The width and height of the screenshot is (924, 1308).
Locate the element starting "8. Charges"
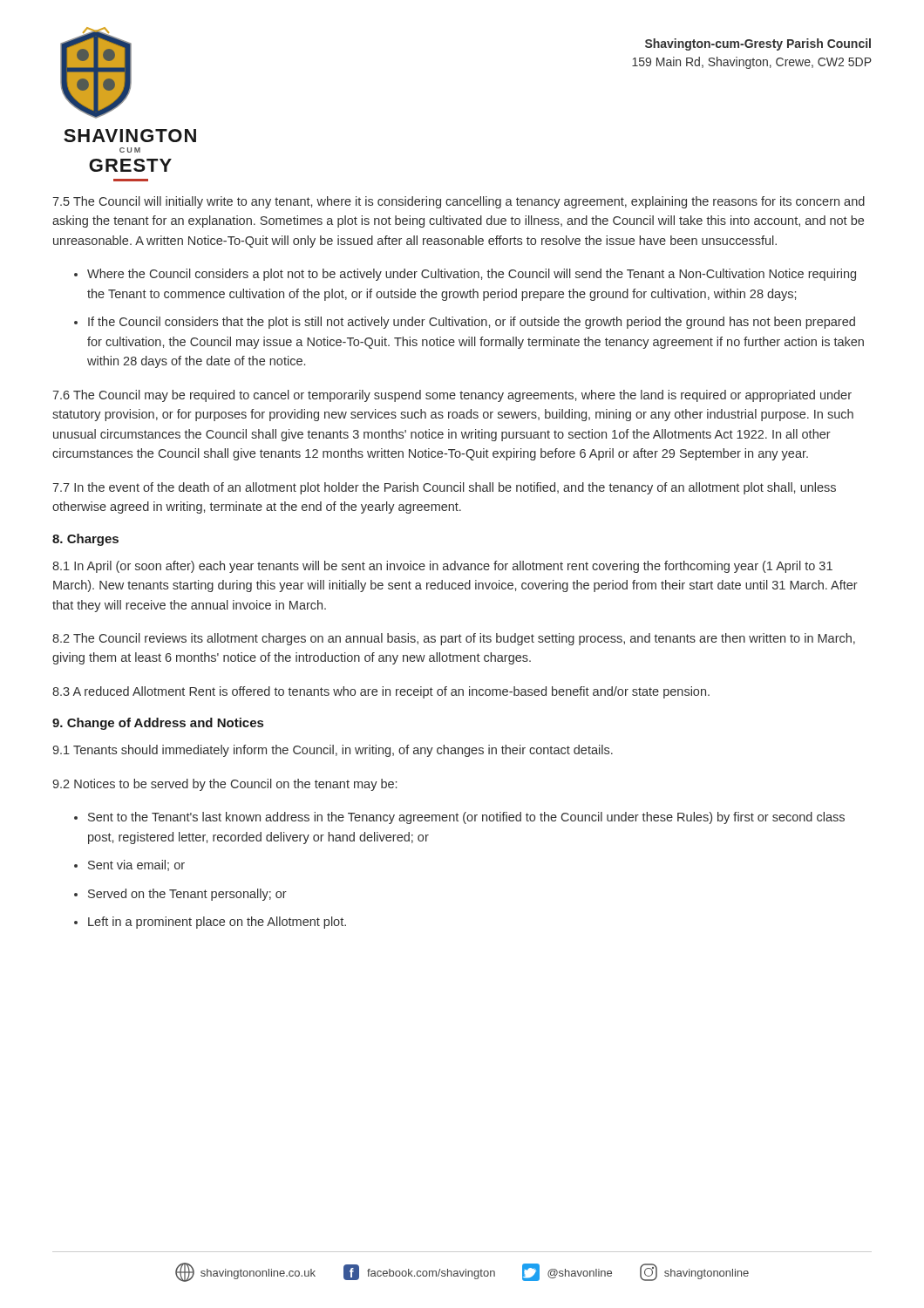(x=86, y=538)
